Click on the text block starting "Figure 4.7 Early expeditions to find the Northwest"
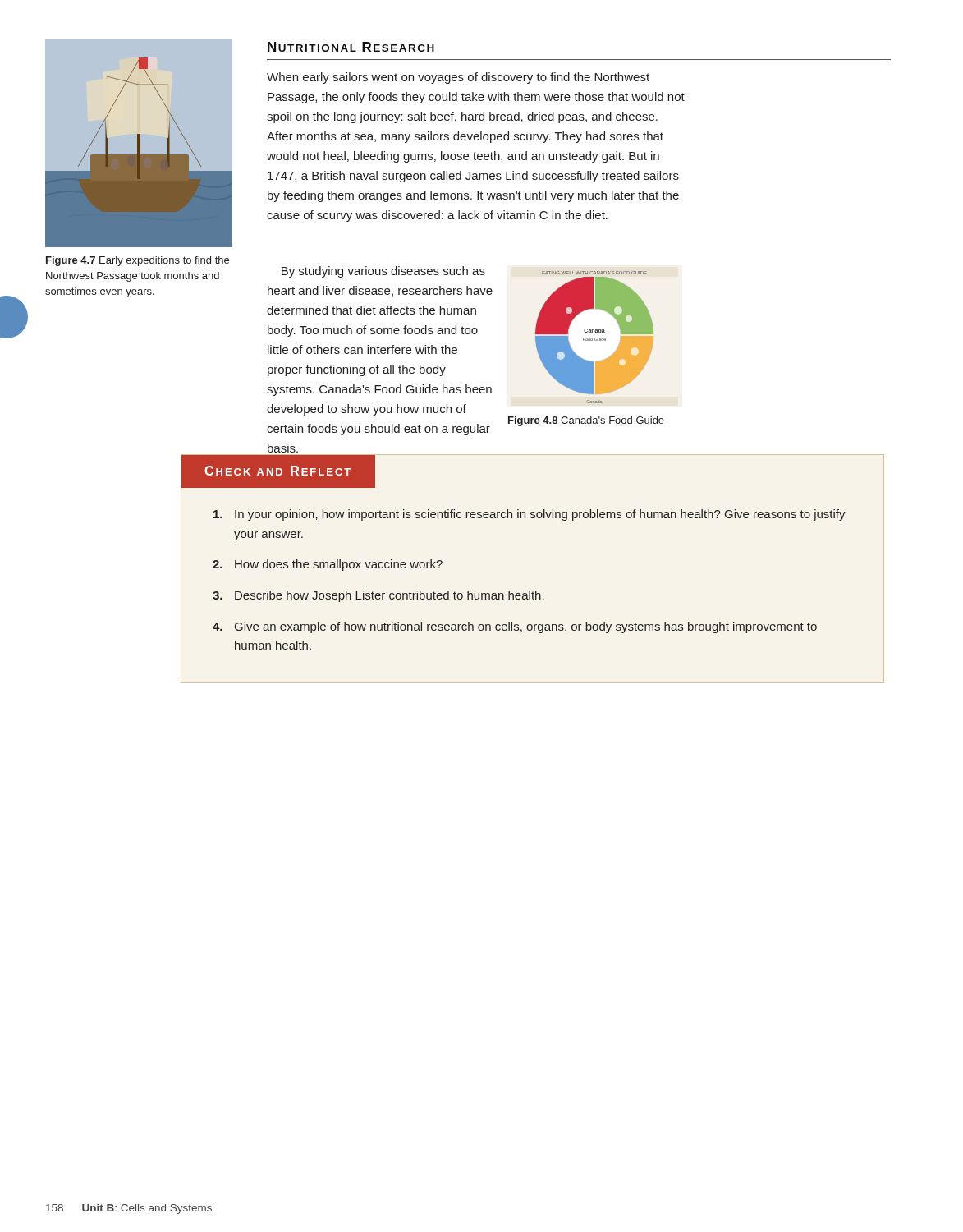The height and width of the screenshot is (1232, 963). click(x=137, y=275)
